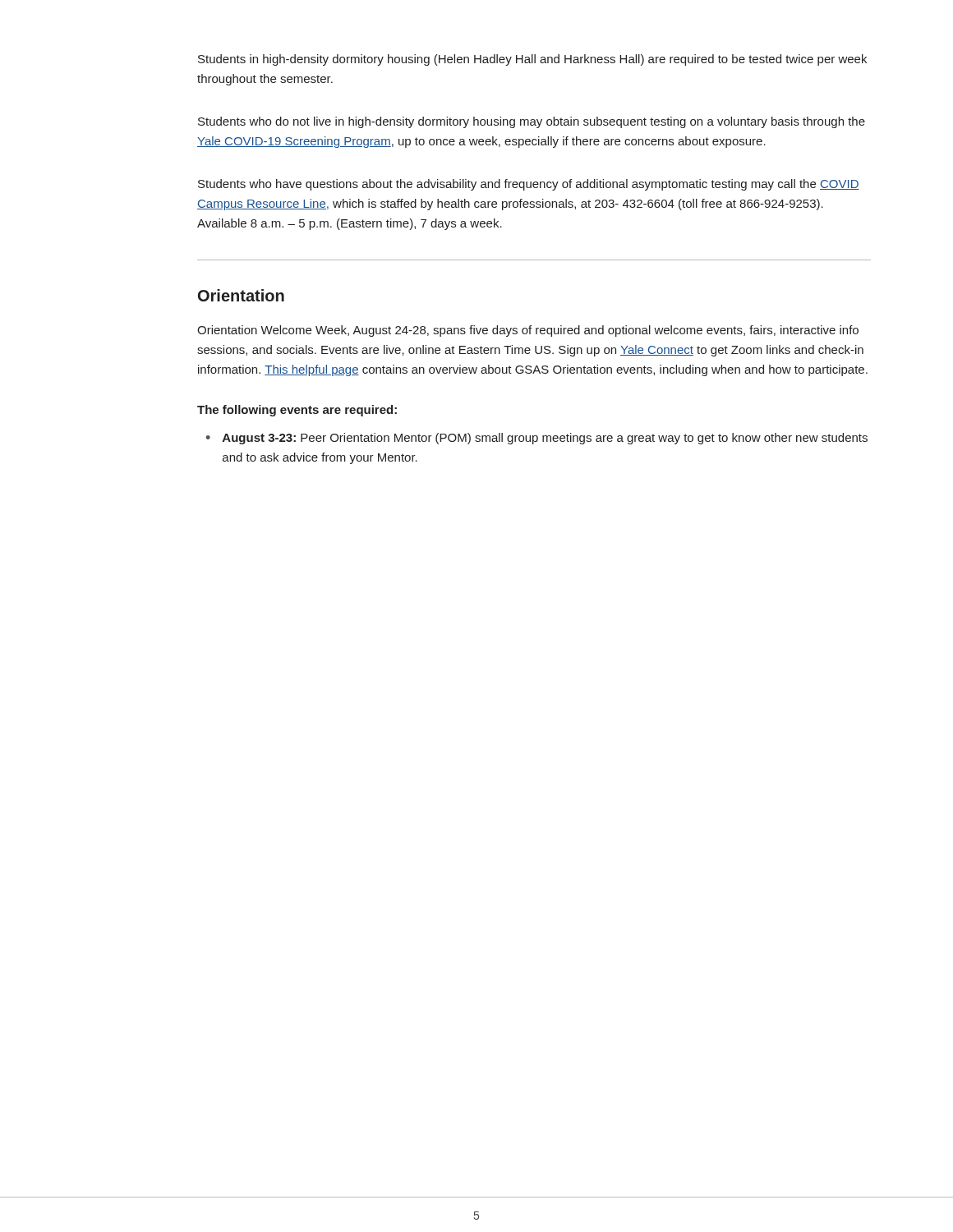The height and width of the screenshot is (1232, 953).
Task: Click on the region starting "The following events are required:"
Action: click(297, 409)
